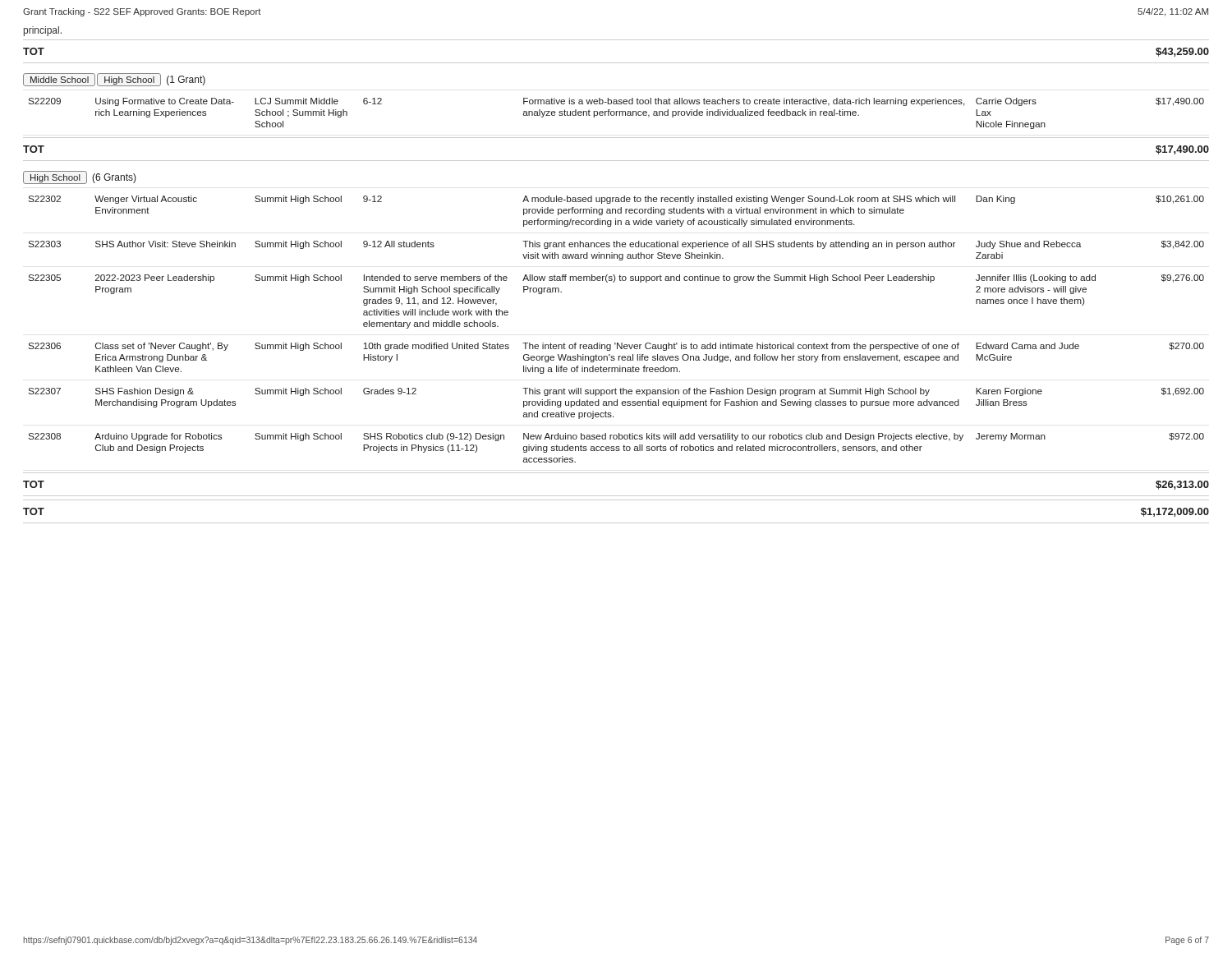The image size is (1232, 953).
Task: Point to the passage starting "TOT $1,172,009.00"
Action: click(x=616, y=511)
